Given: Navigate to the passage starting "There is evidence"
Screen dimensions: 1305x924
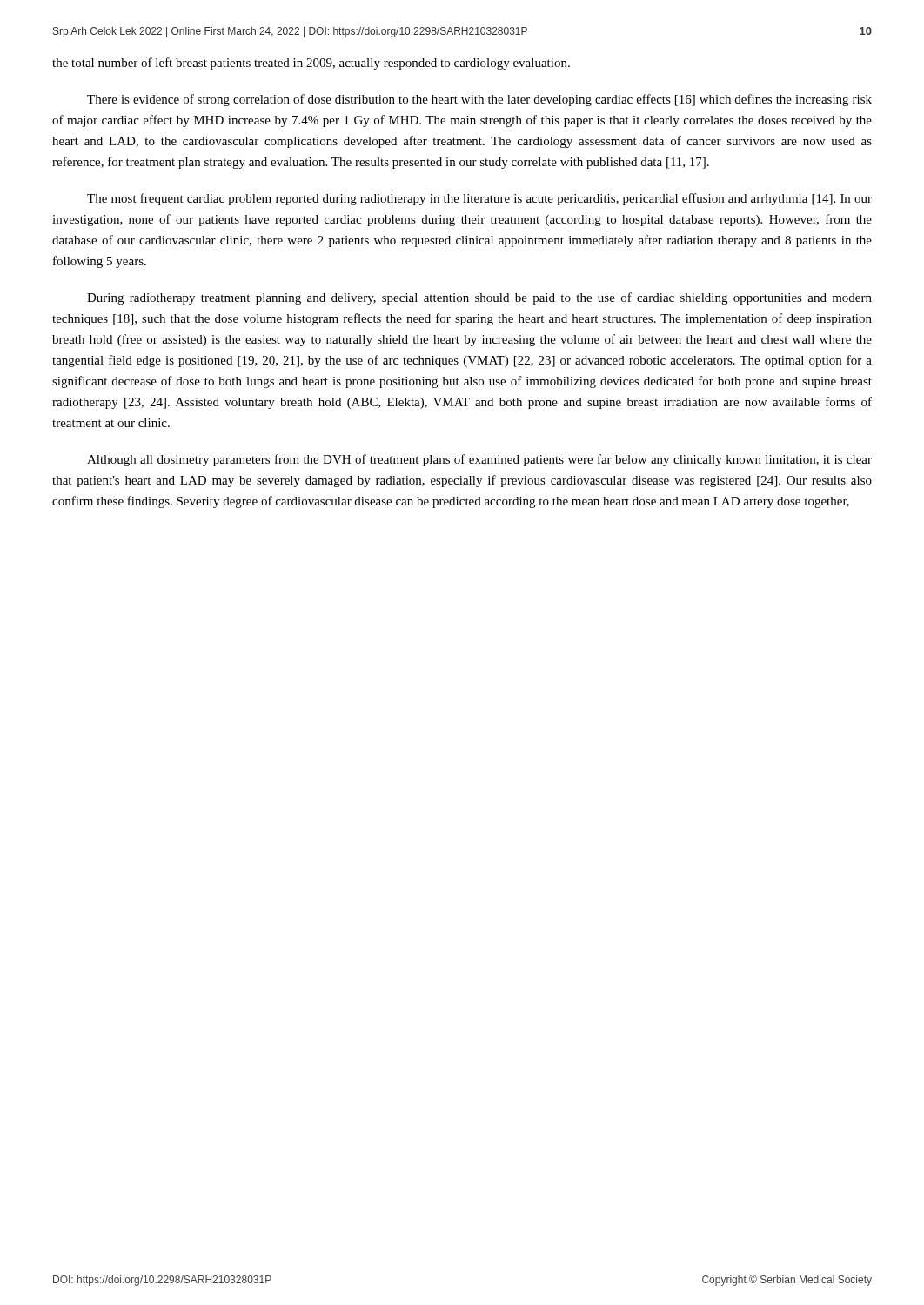Looking at the screenshot, I should click(x=462, y=130).
